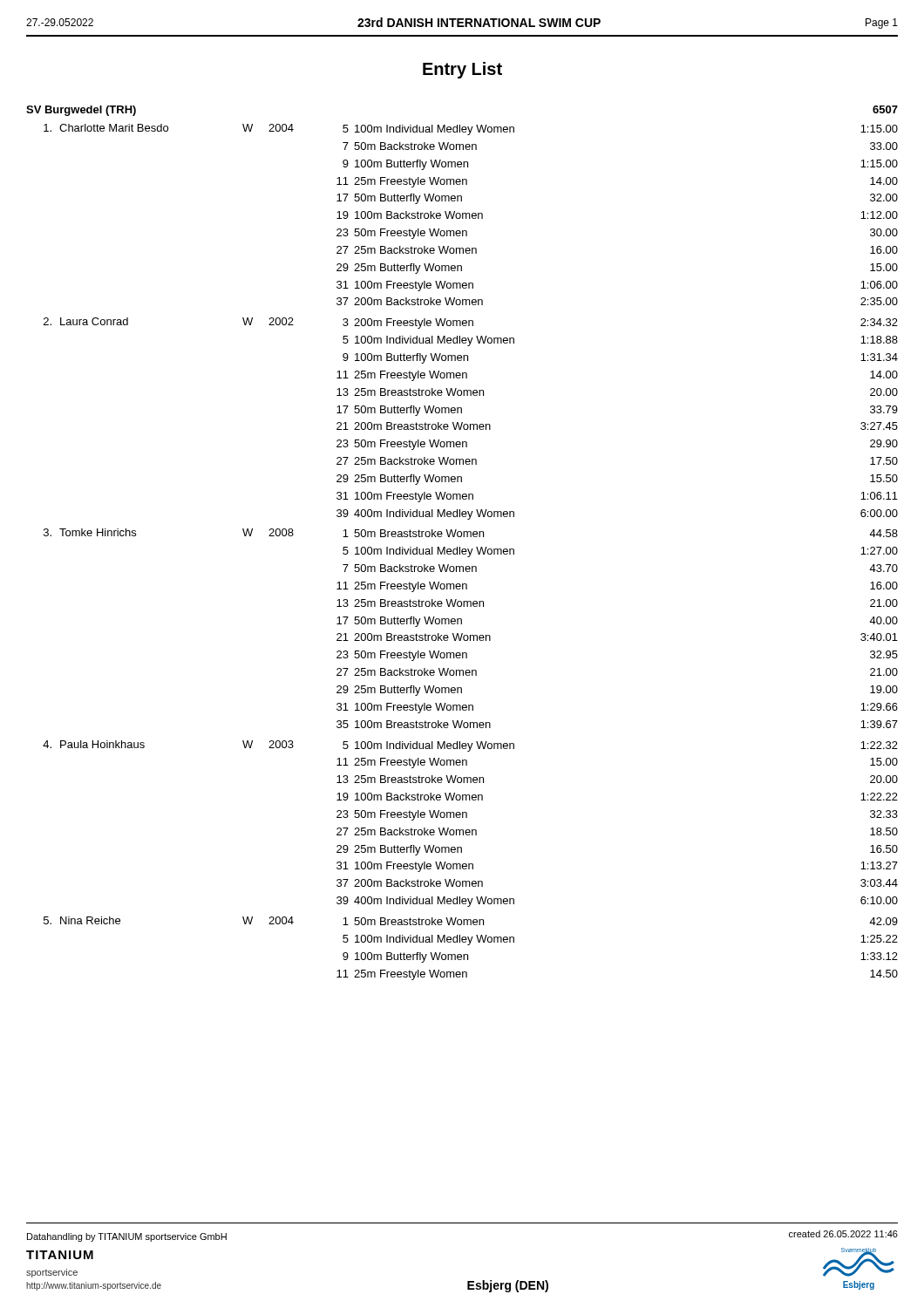Point to the block beginning "Tomke Hinrichs W 2008 150m Breaststroke Women44.58"
Screen dimensions: 1308x924
click(462, 630)
